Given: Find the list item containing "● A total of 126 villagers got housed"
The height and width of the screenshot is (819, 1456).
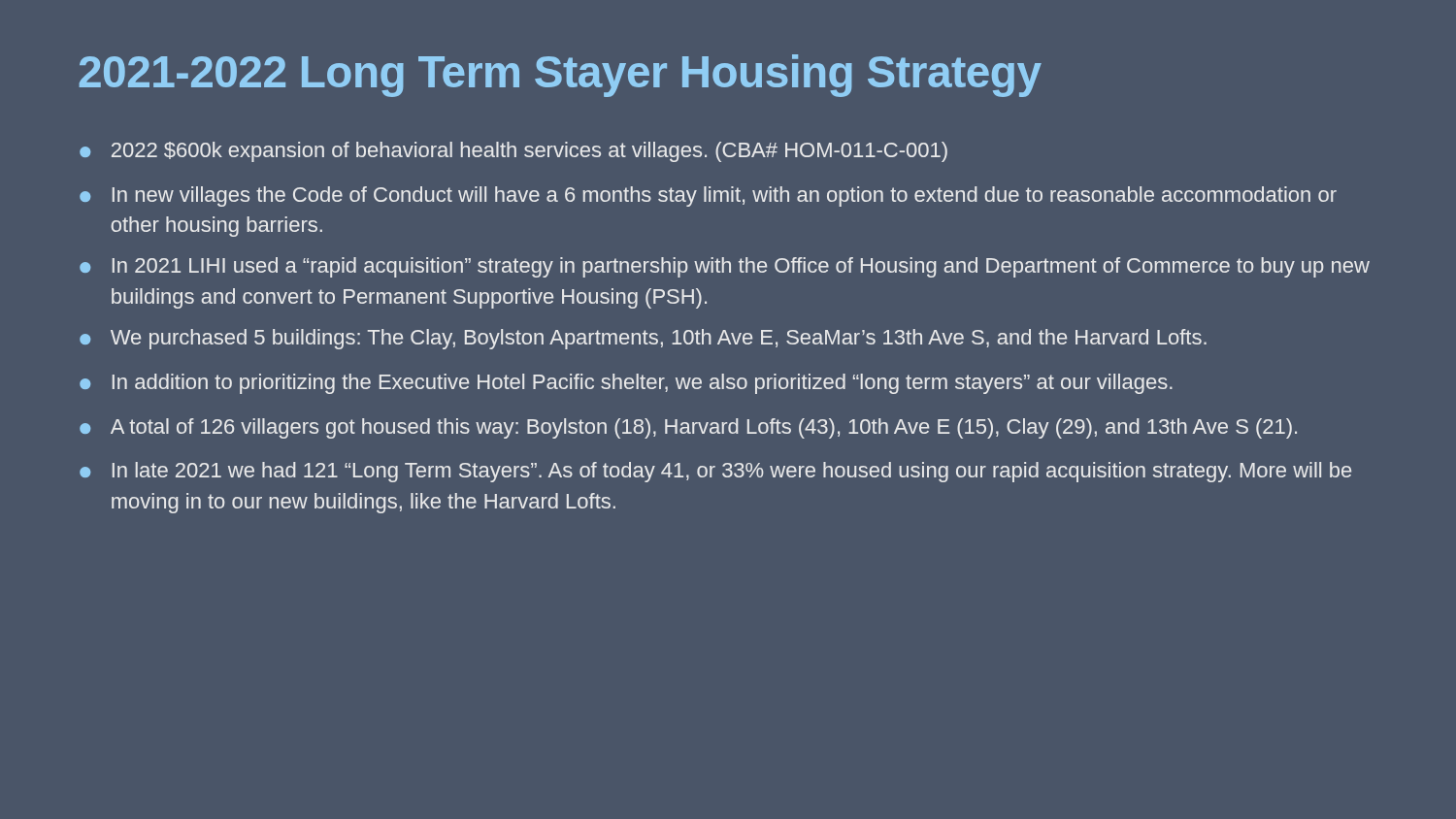Looking at the screenshot, I should coord(728,428).
